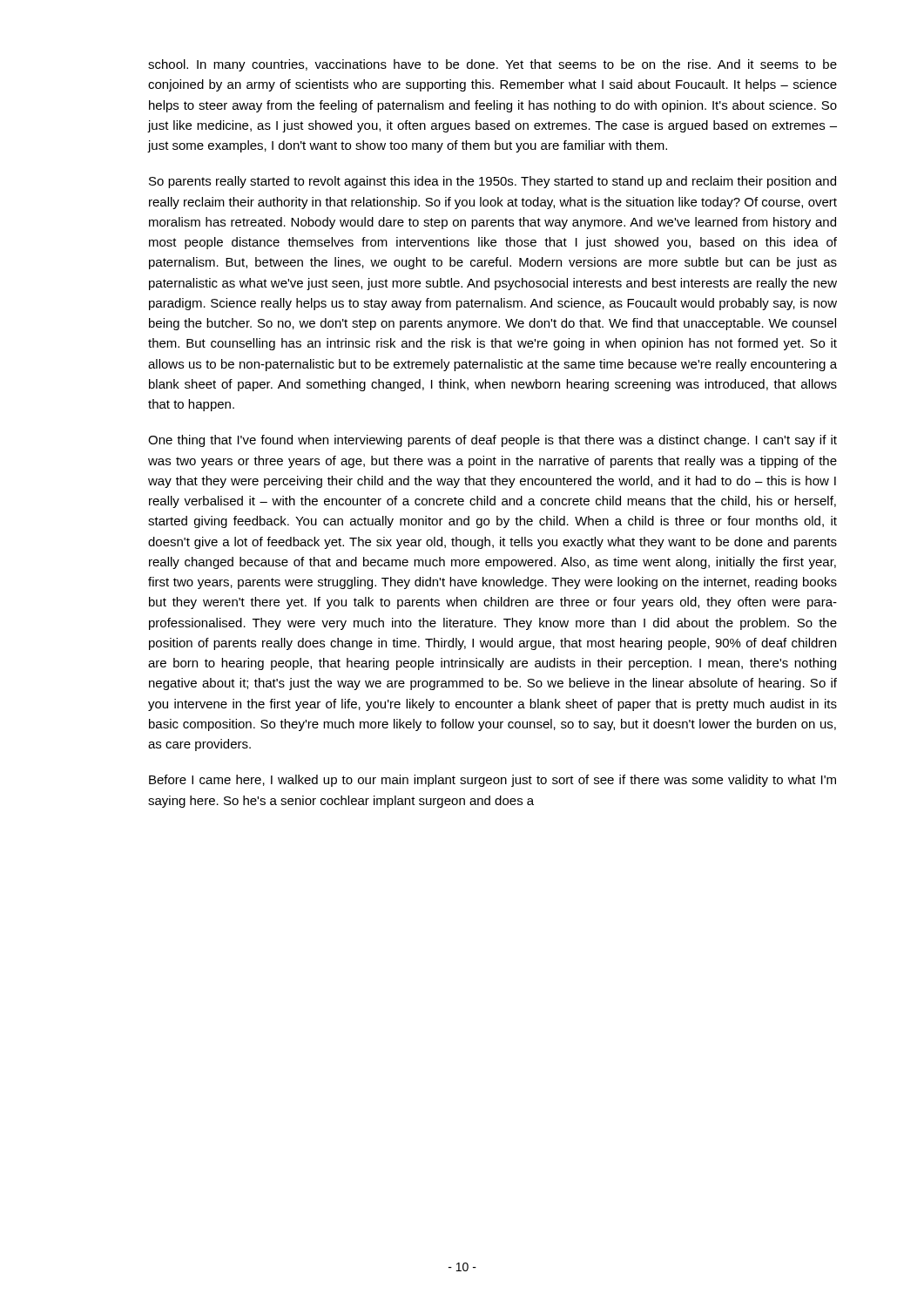Screen dimensions: 1307x924
Task: Click on the text block containing "One thing that I've found when interviewing"
Action: tap(492, 592)
